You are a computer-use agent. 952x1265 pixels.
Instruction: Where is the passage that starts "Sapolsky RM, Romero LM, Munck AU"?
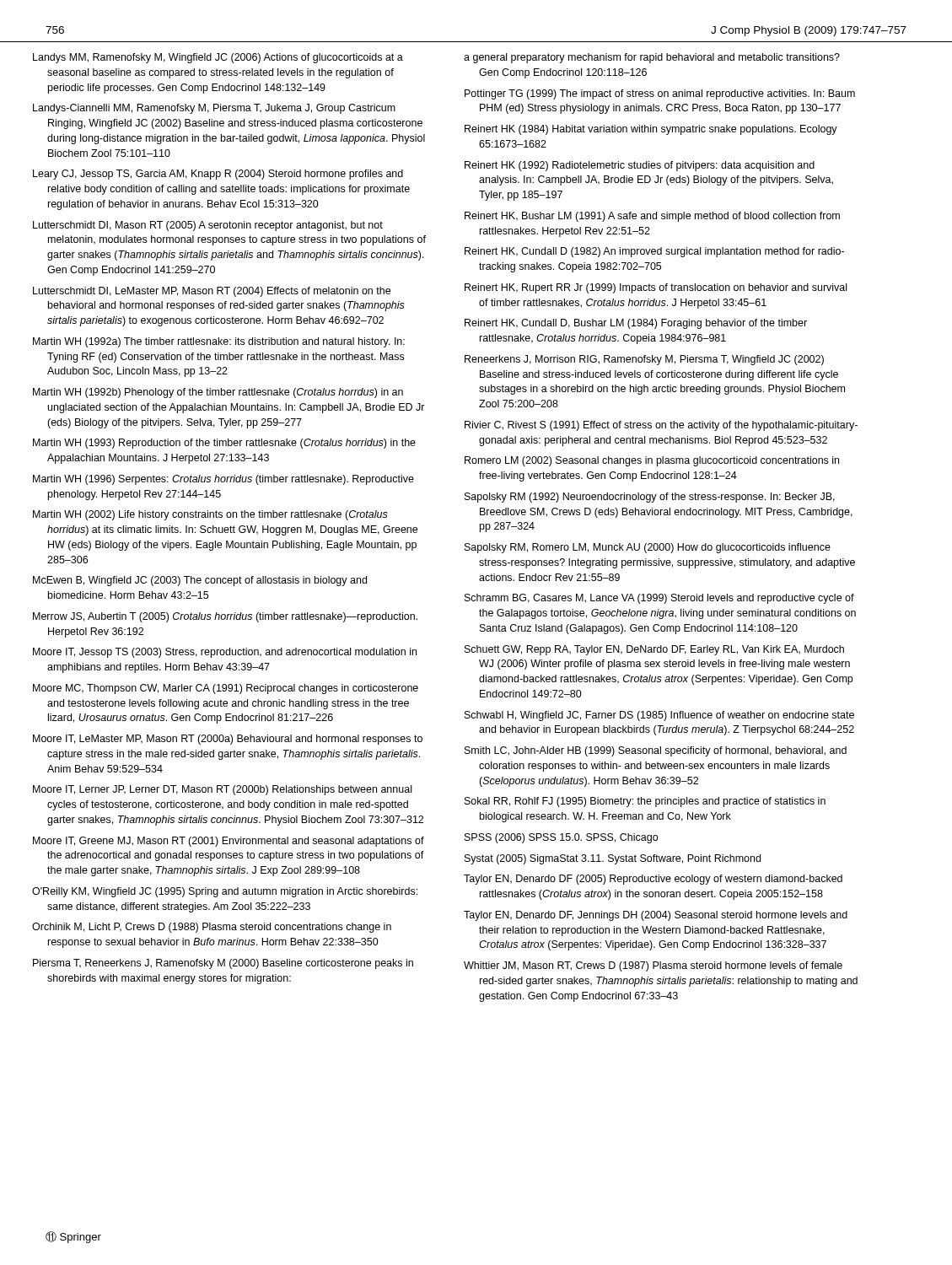pyautogui.click(x=660, y=562)
